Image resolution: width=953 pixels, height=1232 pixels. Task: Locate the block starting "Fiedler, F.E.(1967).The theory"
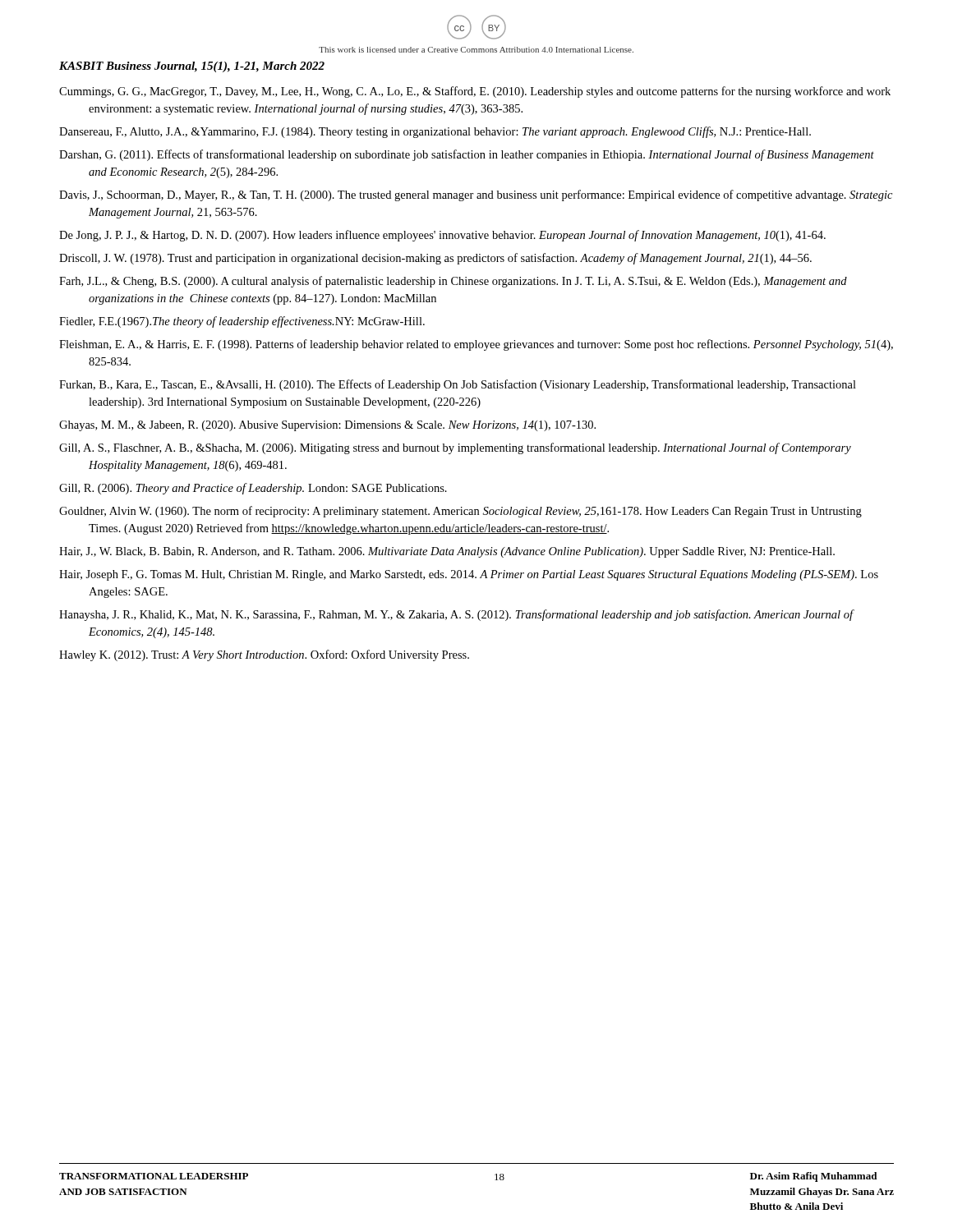(x=242, y=321)
